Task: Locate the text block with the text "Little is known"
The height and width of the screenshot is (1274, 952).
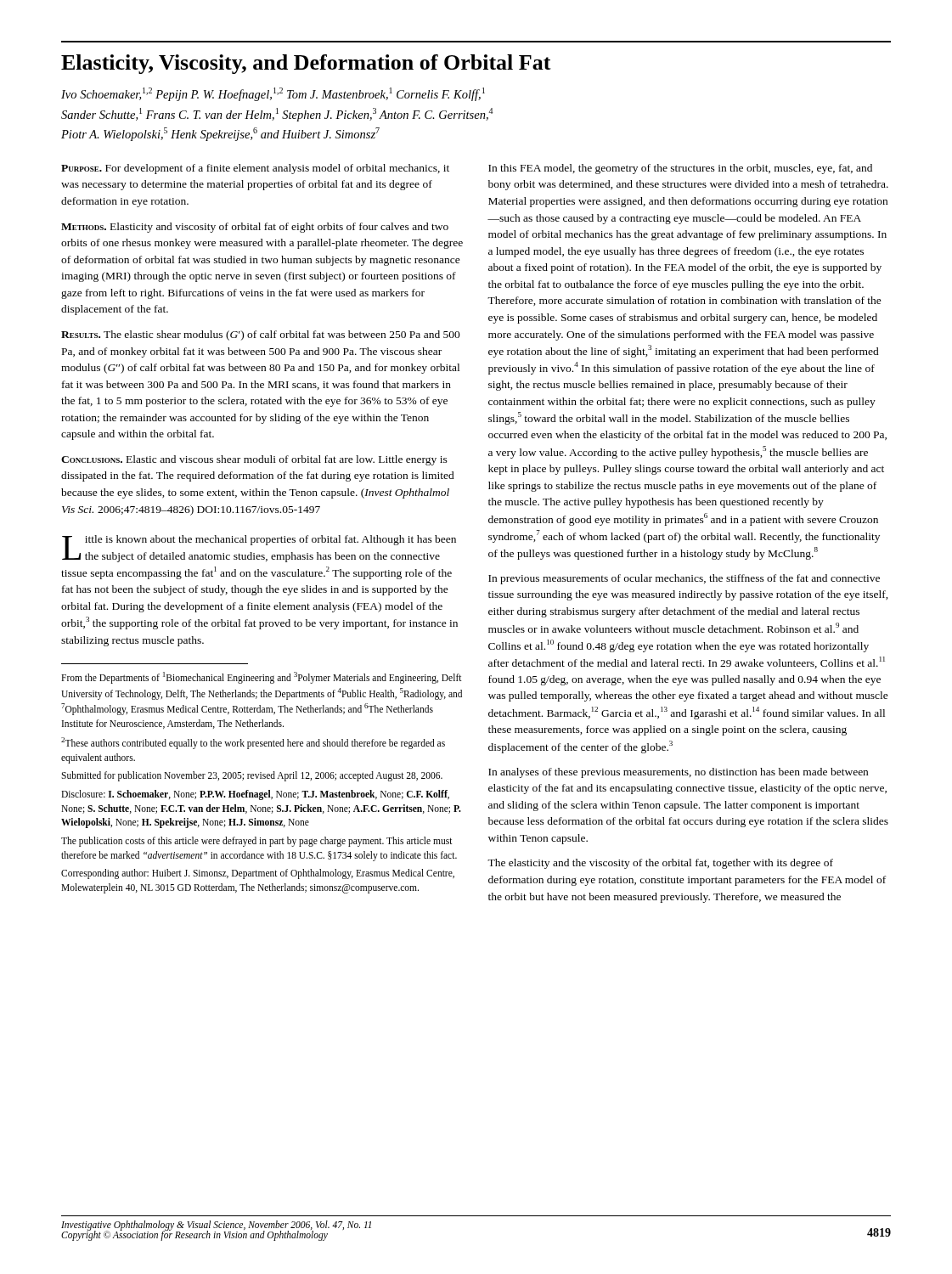Action: (x=260, y=588)
